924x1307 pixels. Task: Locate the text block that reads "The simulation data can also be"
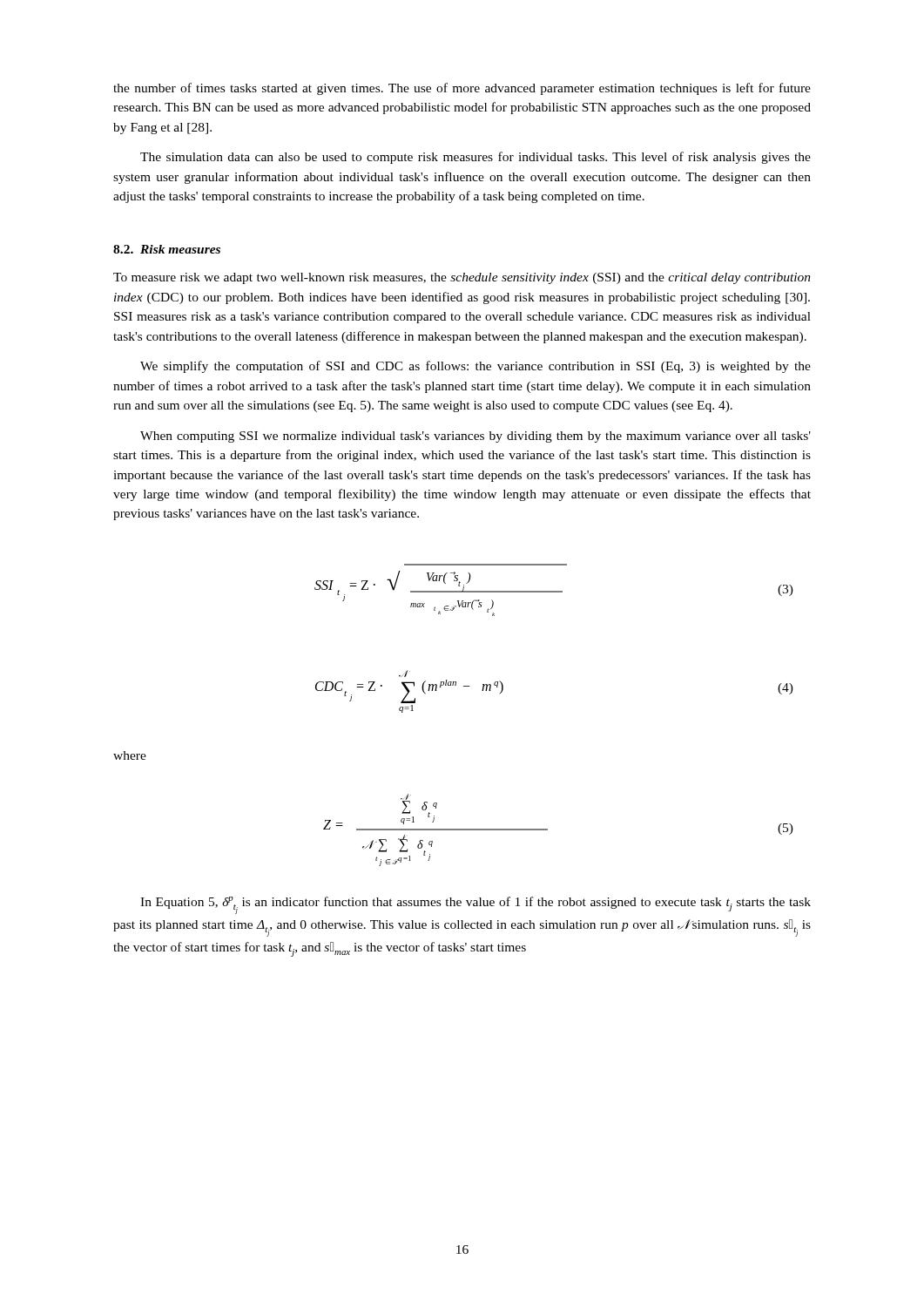pyautogui.click(x=462, y=176)
